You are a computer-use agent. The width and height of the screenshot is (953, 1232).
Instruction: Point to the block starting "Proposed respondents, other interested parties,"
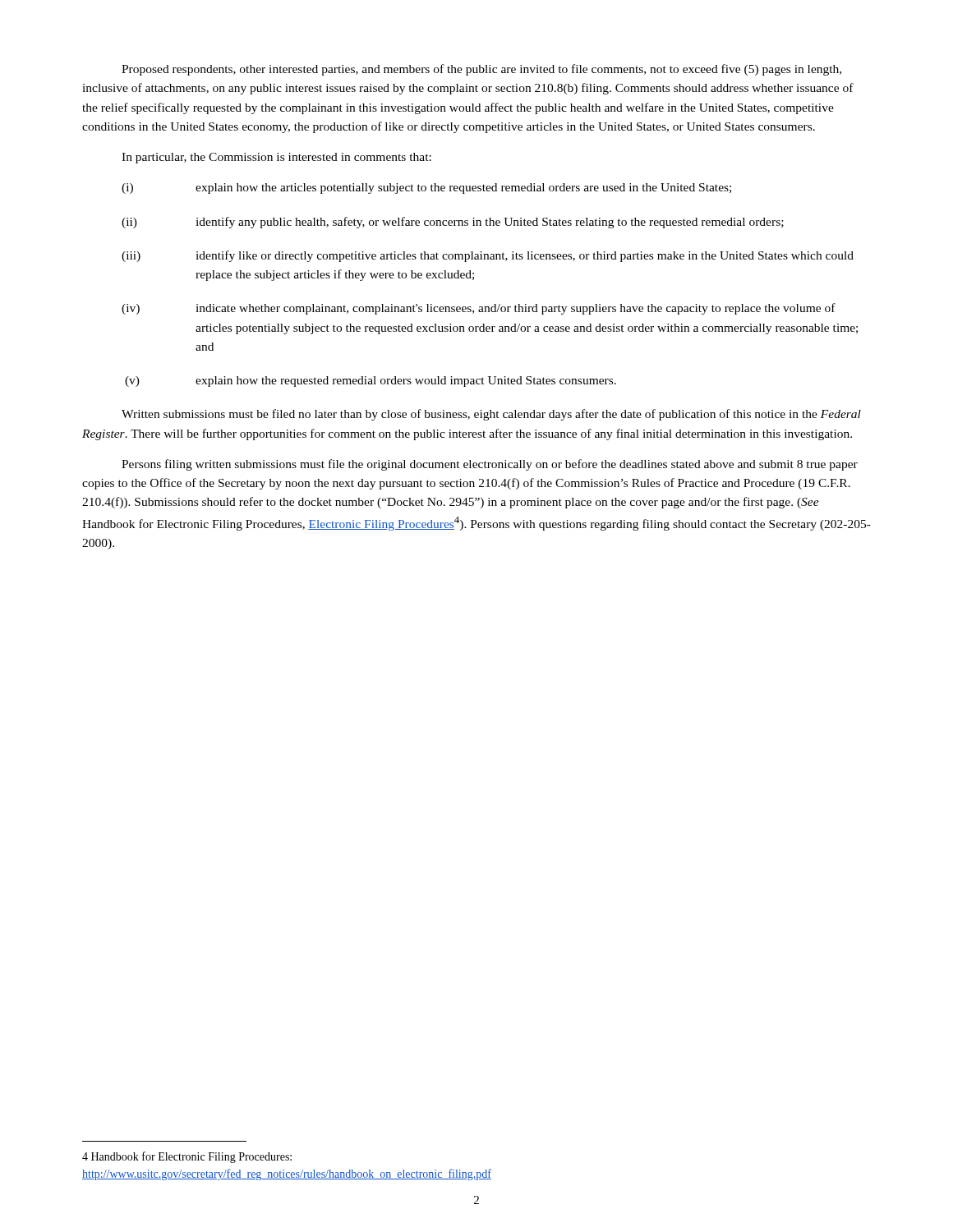468,97
